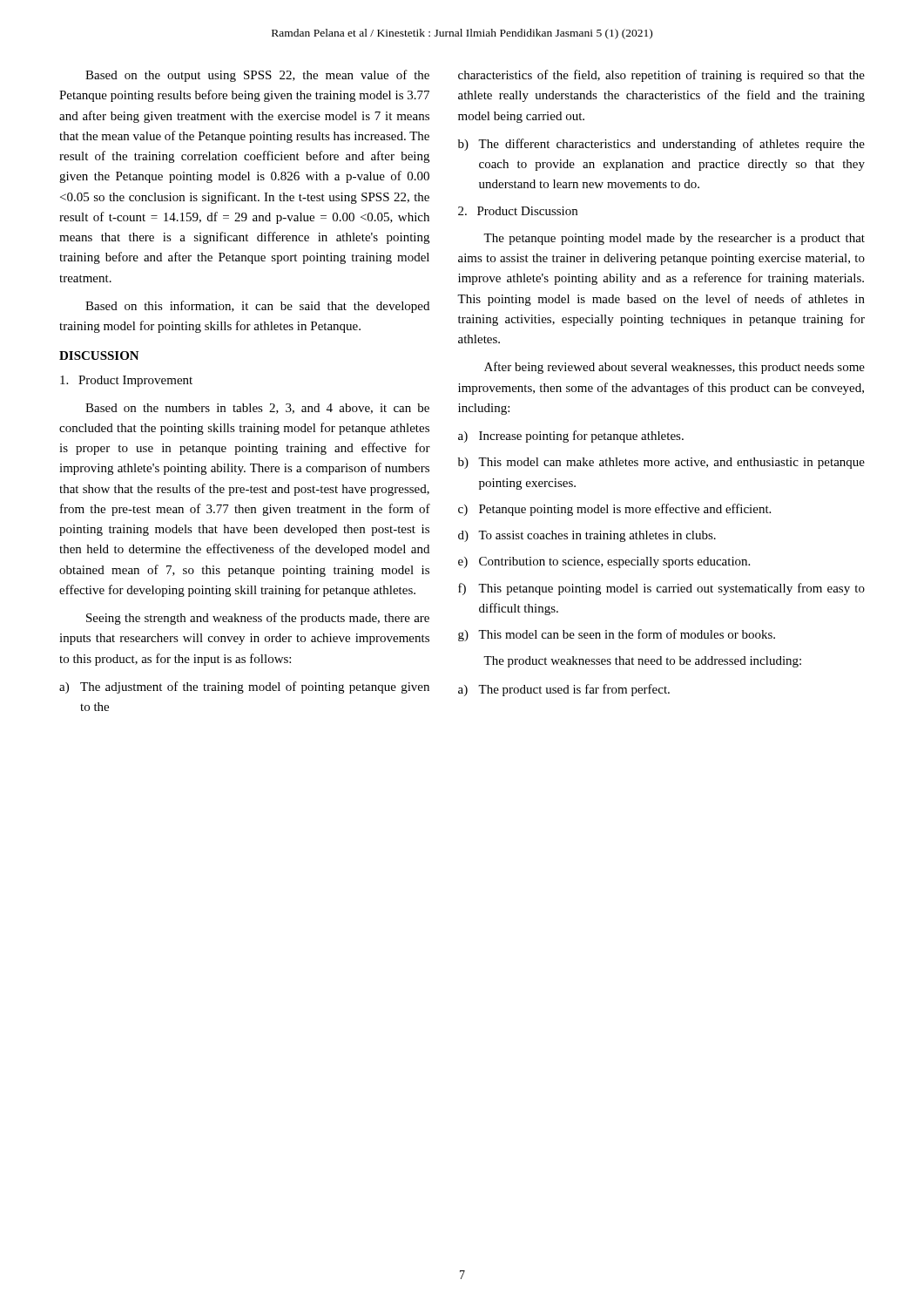Screen dimensions: 1307x924
Task: Click on the passage starting "c) Petanque pointing model is"
Action: click(661, 509)
